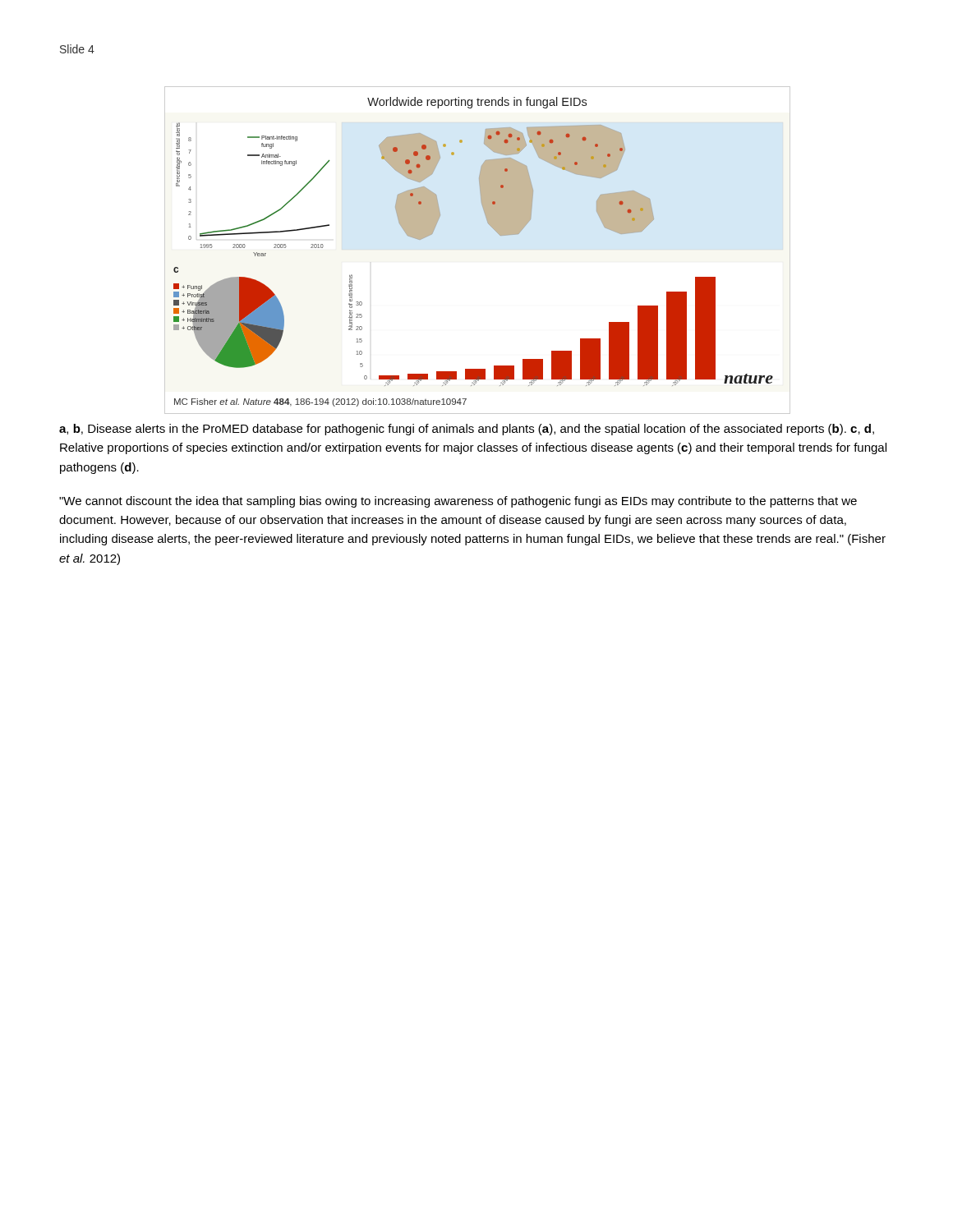Locate the region starting "a, b, Disease"
Screen dimensions: 1232x953
point(473,447)
